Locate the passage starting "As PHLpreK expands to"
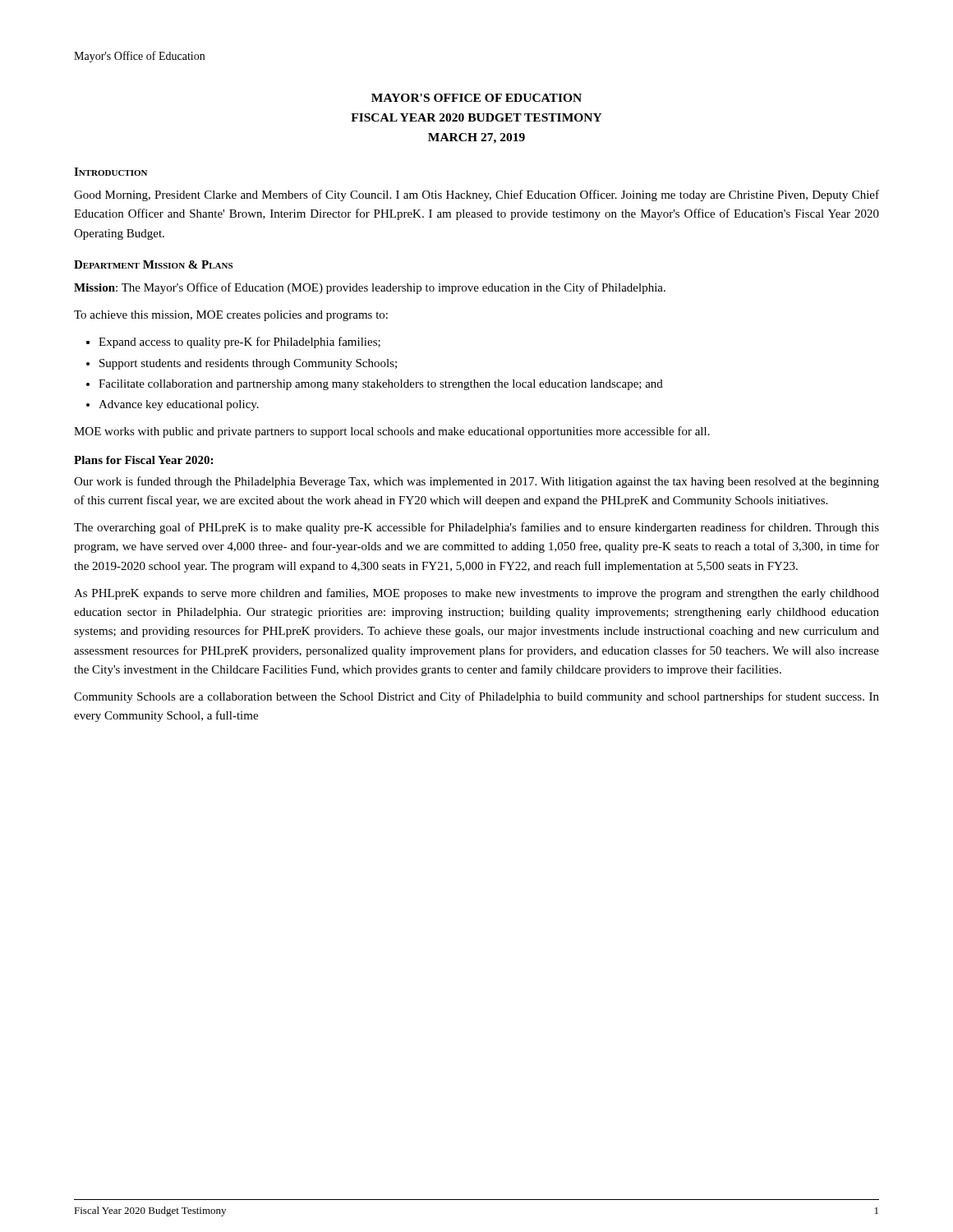 pyautogui.click(x=476, y=631)
